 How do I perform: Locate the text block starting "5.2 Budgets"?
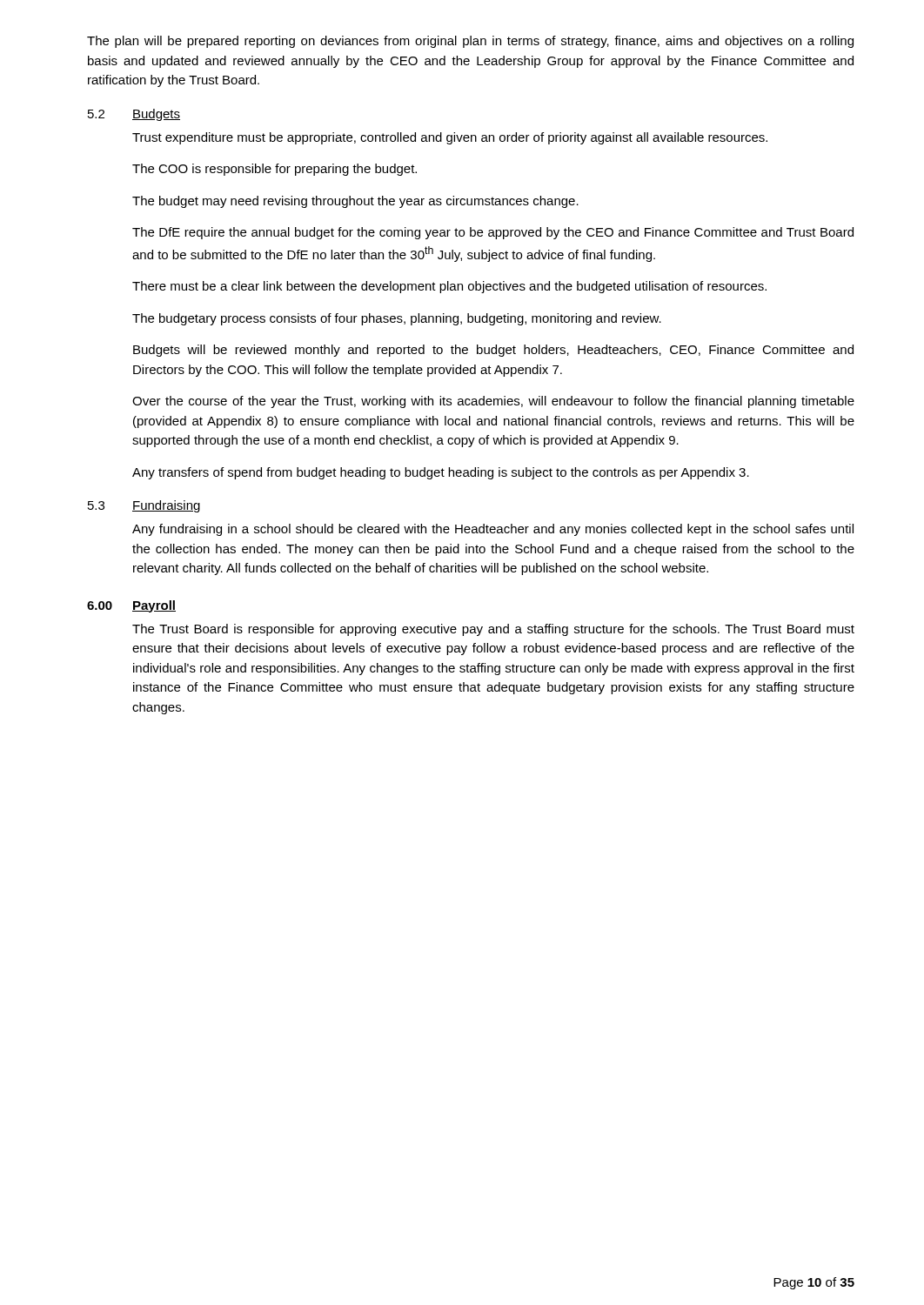(134, 113)
